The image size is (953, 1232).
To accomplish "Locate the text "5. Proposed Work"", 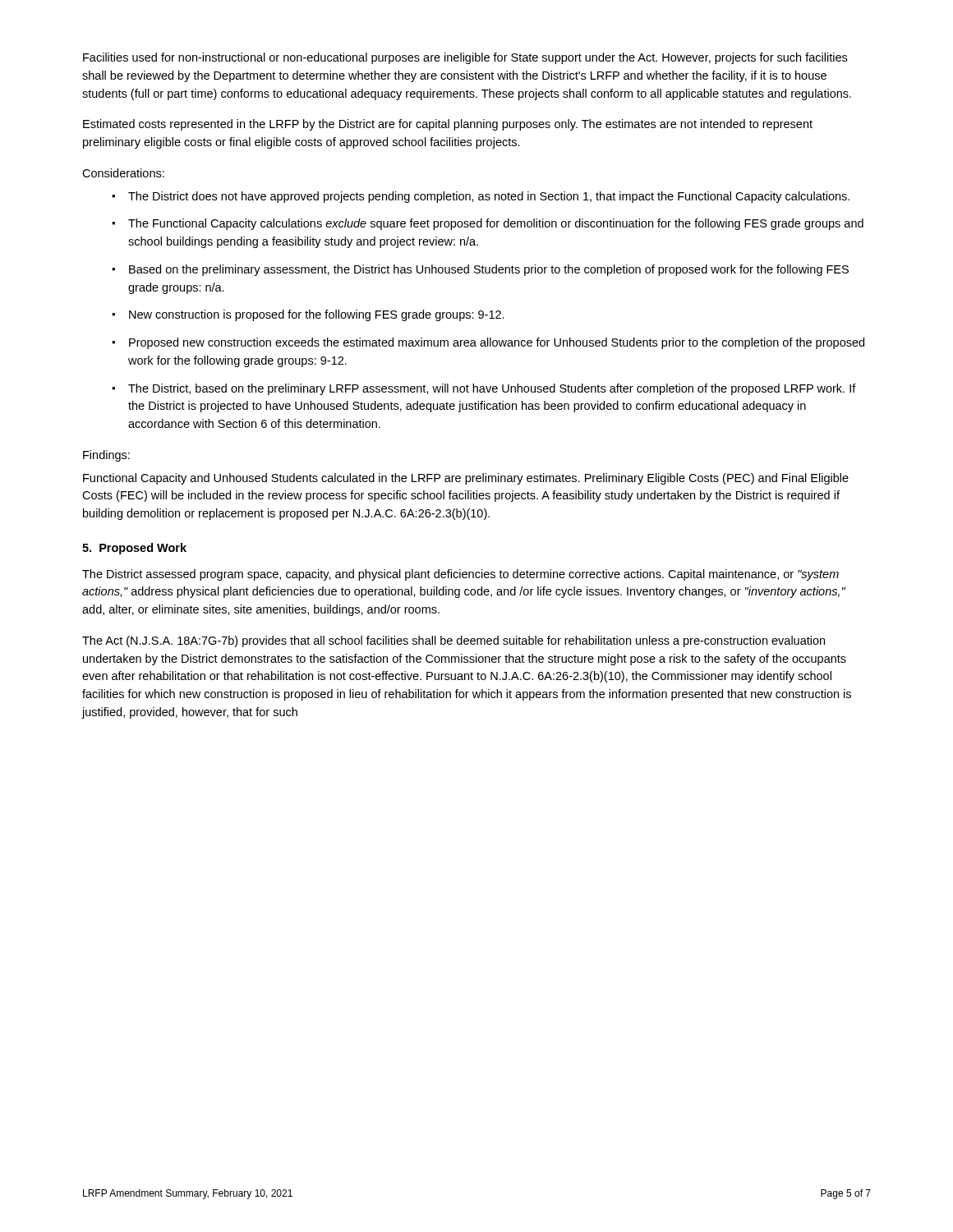I will pyautogui.click(x=134, y=548).
